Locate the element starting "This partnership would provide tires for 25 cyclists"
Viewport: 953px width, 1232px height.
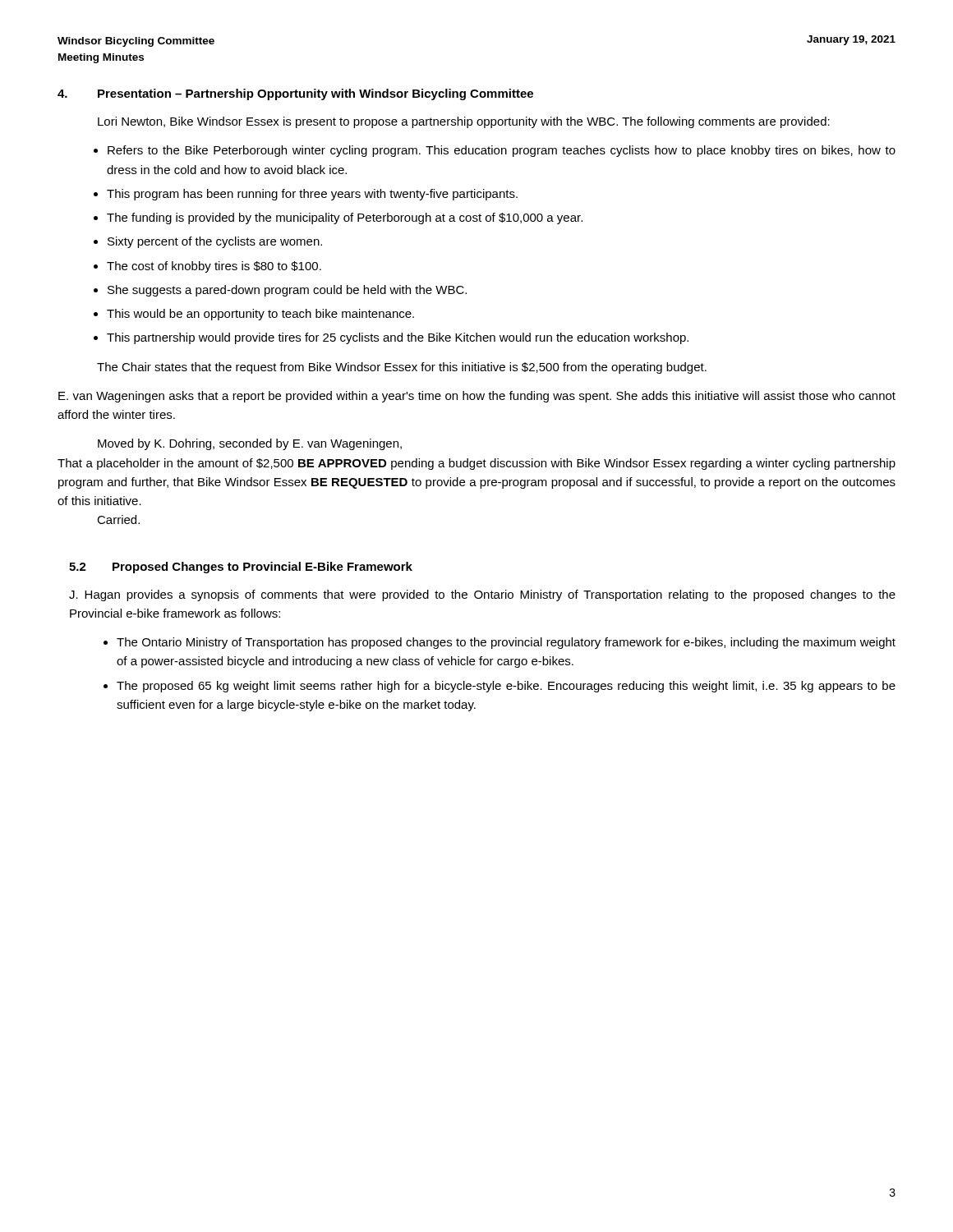[398, 337]
